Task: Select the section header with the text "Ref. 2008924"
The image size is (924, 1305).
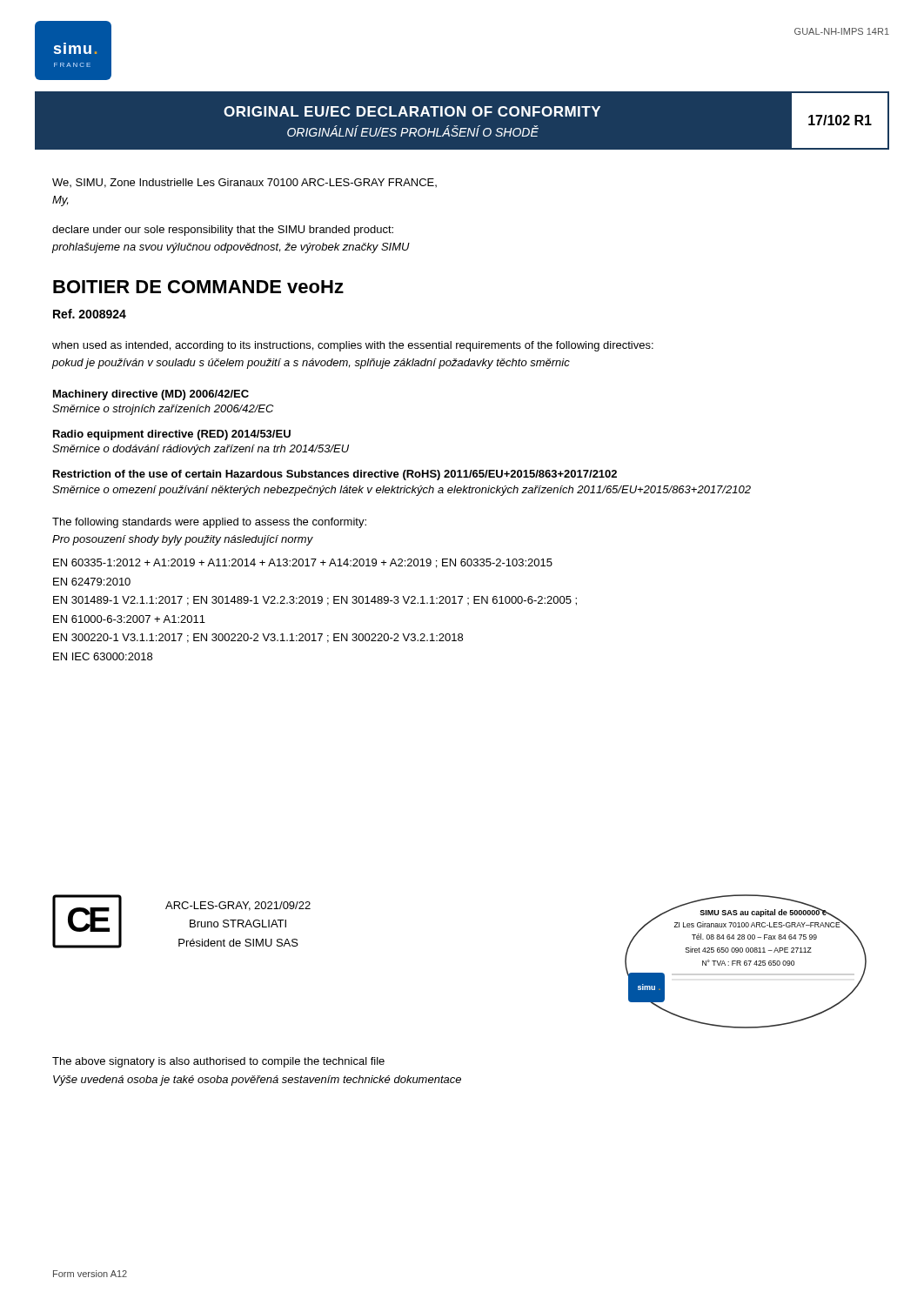Action: click(89, 314)
